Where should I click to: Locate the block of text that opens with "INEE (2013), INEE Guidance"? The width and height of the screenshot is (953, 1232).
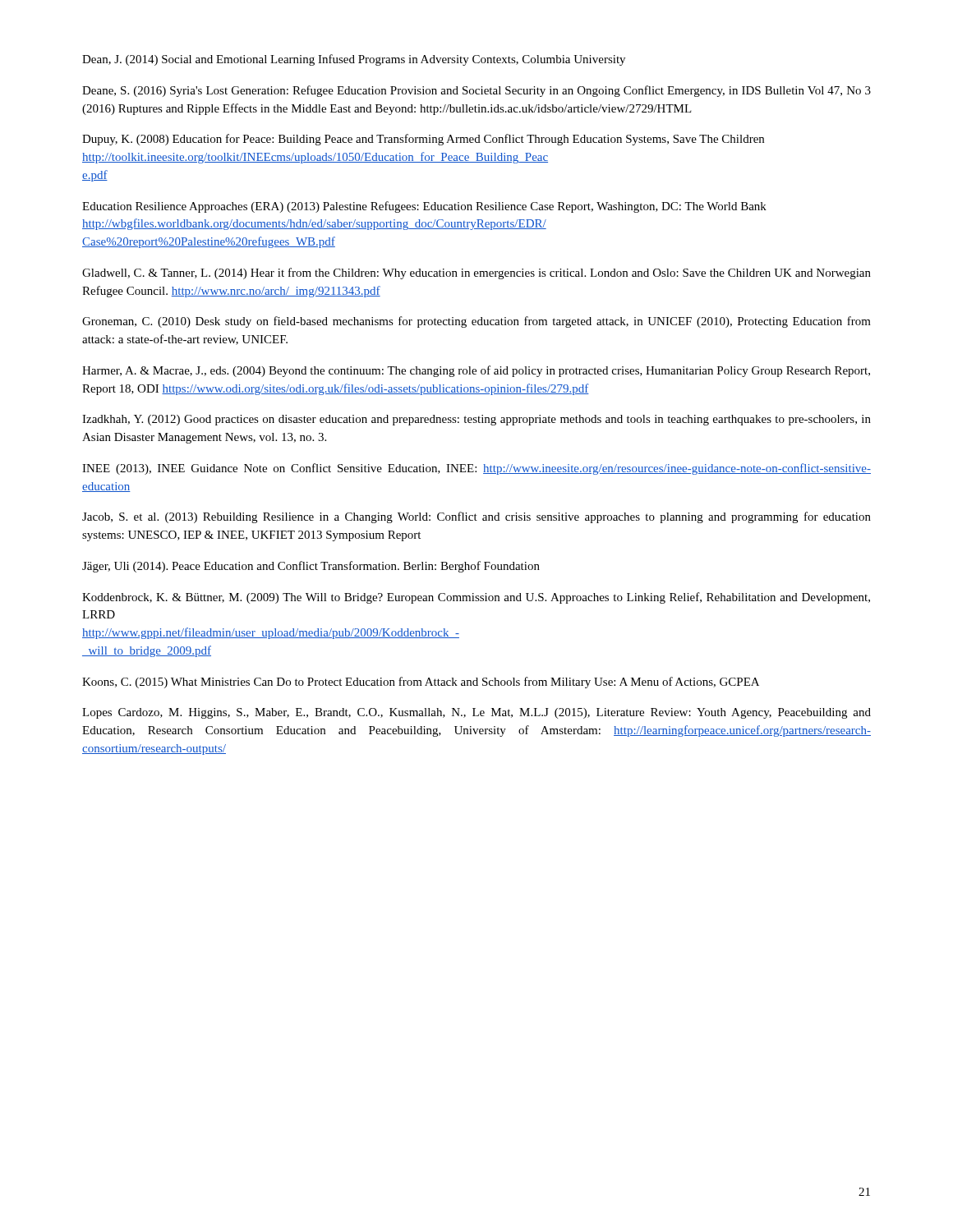[x=476, y=477]
